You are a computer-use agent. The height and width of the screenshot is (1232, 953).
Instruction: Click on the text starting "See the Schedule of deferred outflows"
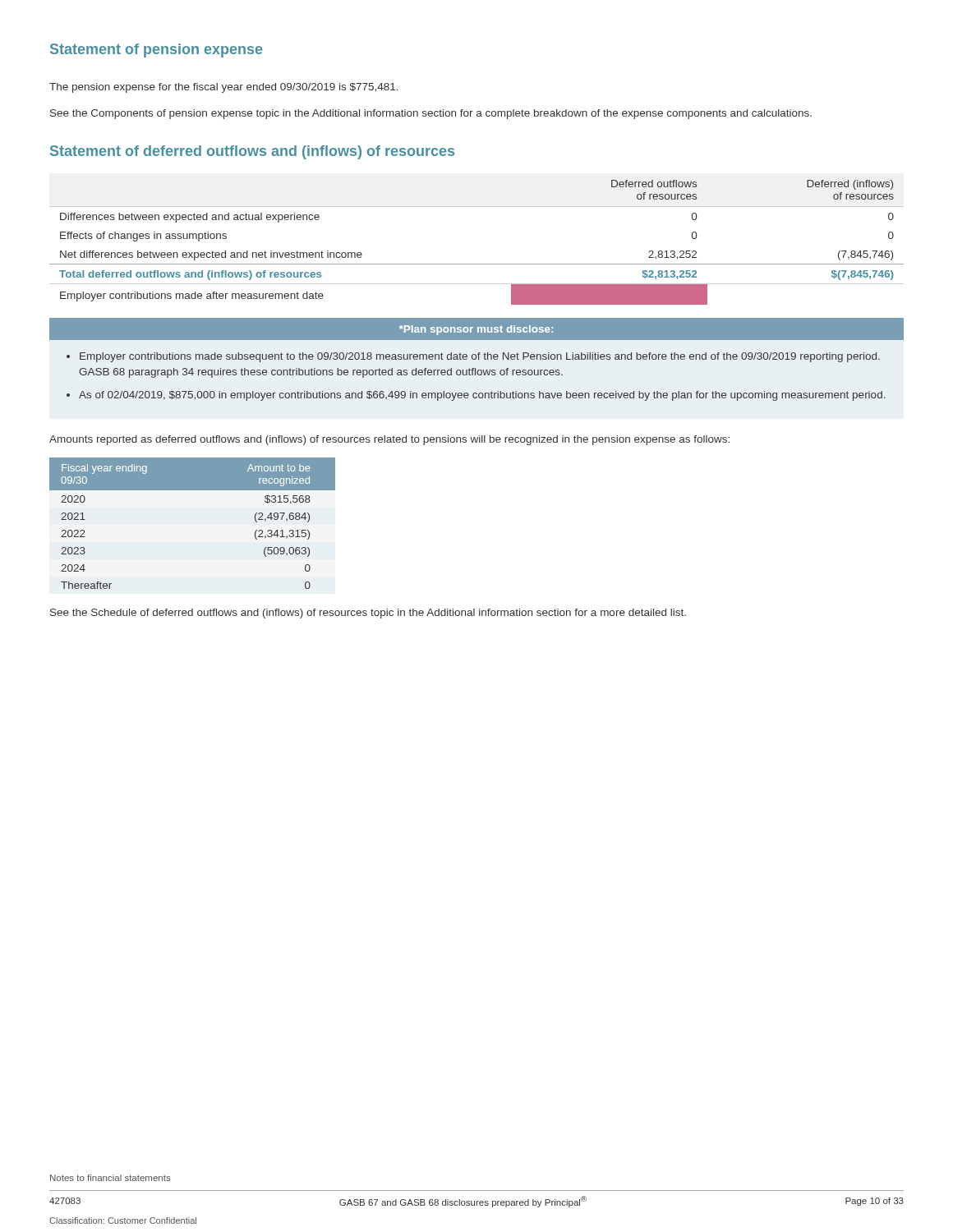476,613
